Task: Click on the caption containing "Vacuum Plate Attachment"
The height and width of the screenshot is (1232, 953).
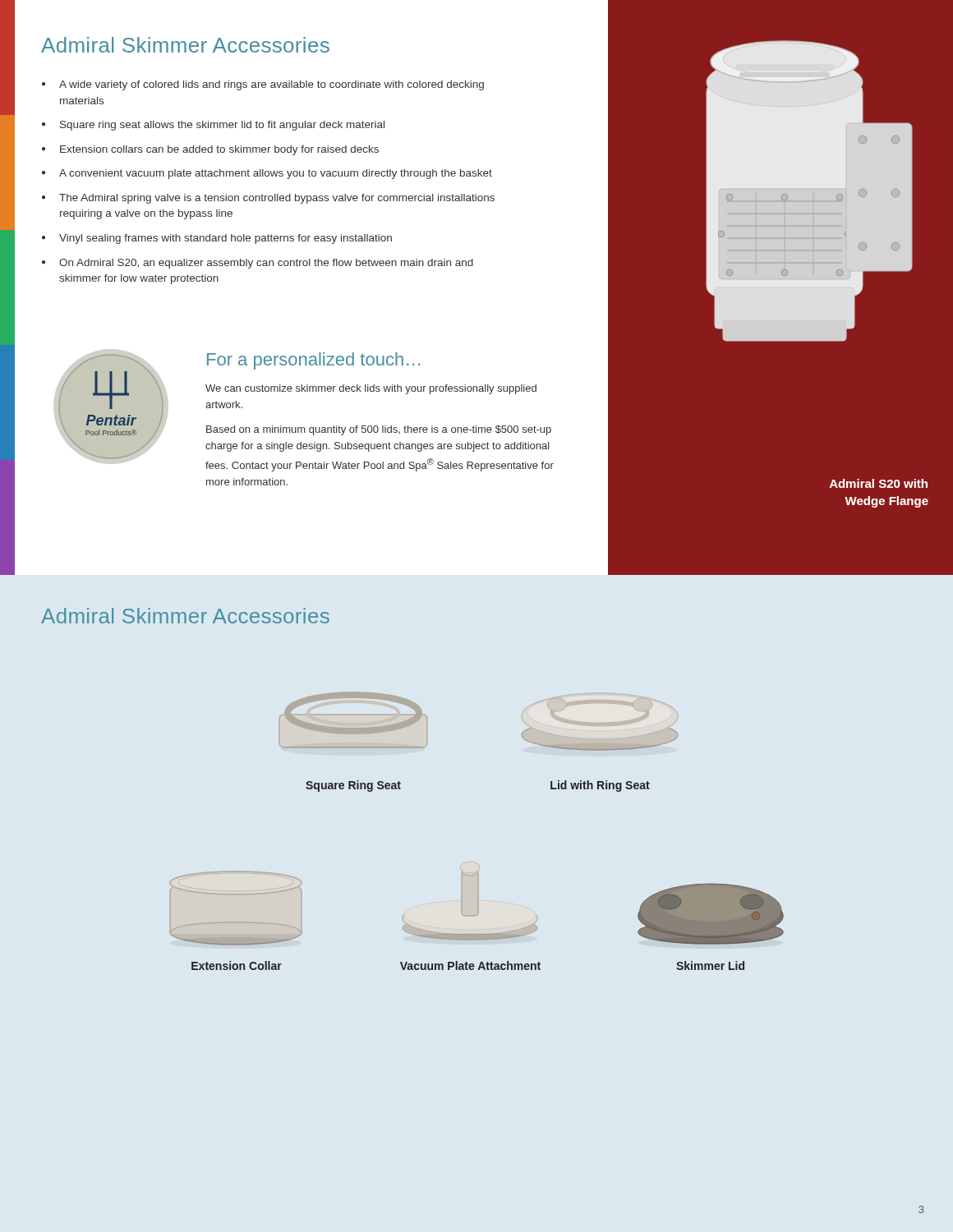Action: pyautogui.click(x=470, y=966)
